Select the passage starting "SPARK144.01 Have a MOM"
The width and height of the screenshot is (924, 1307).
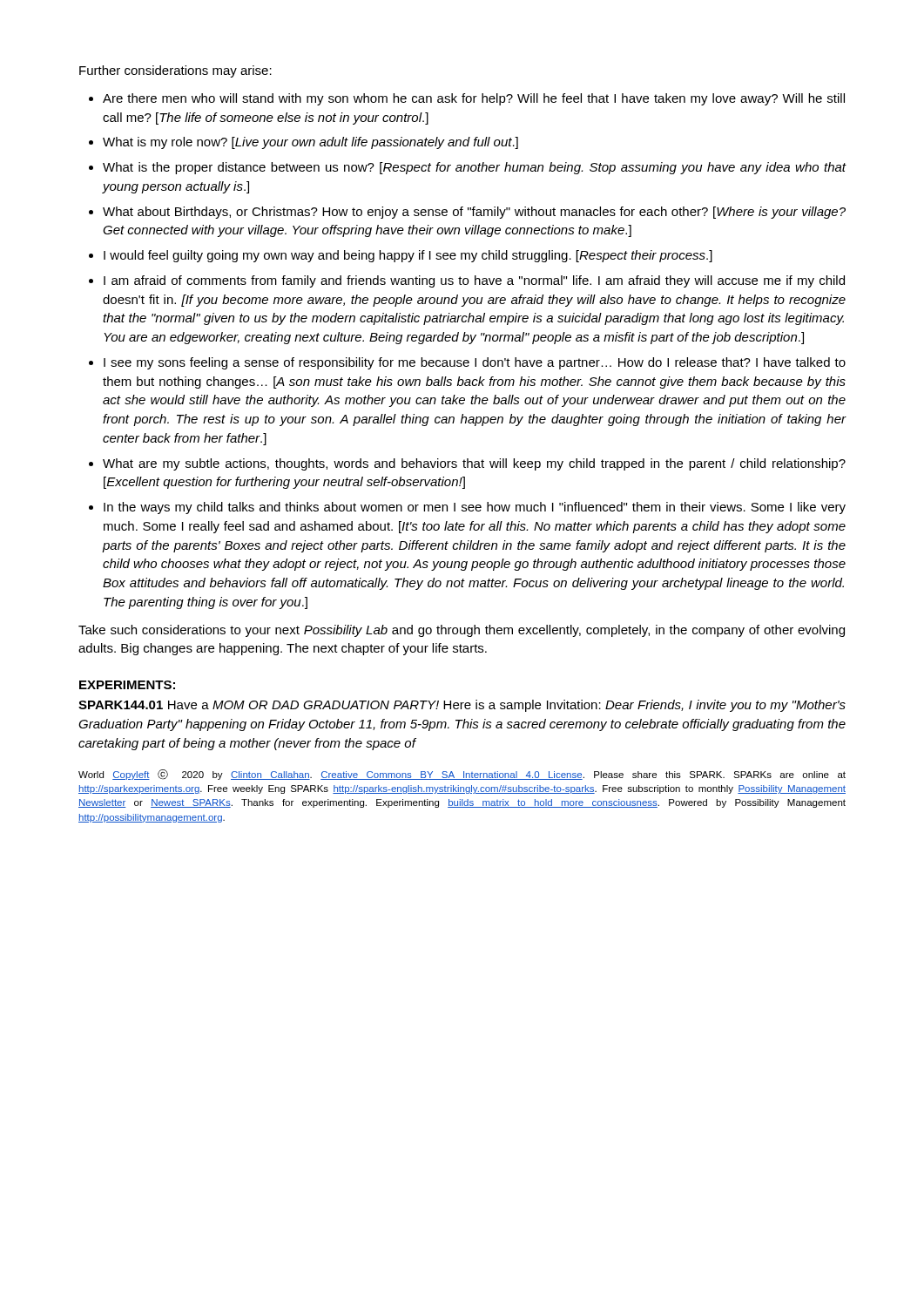point(462,723)
